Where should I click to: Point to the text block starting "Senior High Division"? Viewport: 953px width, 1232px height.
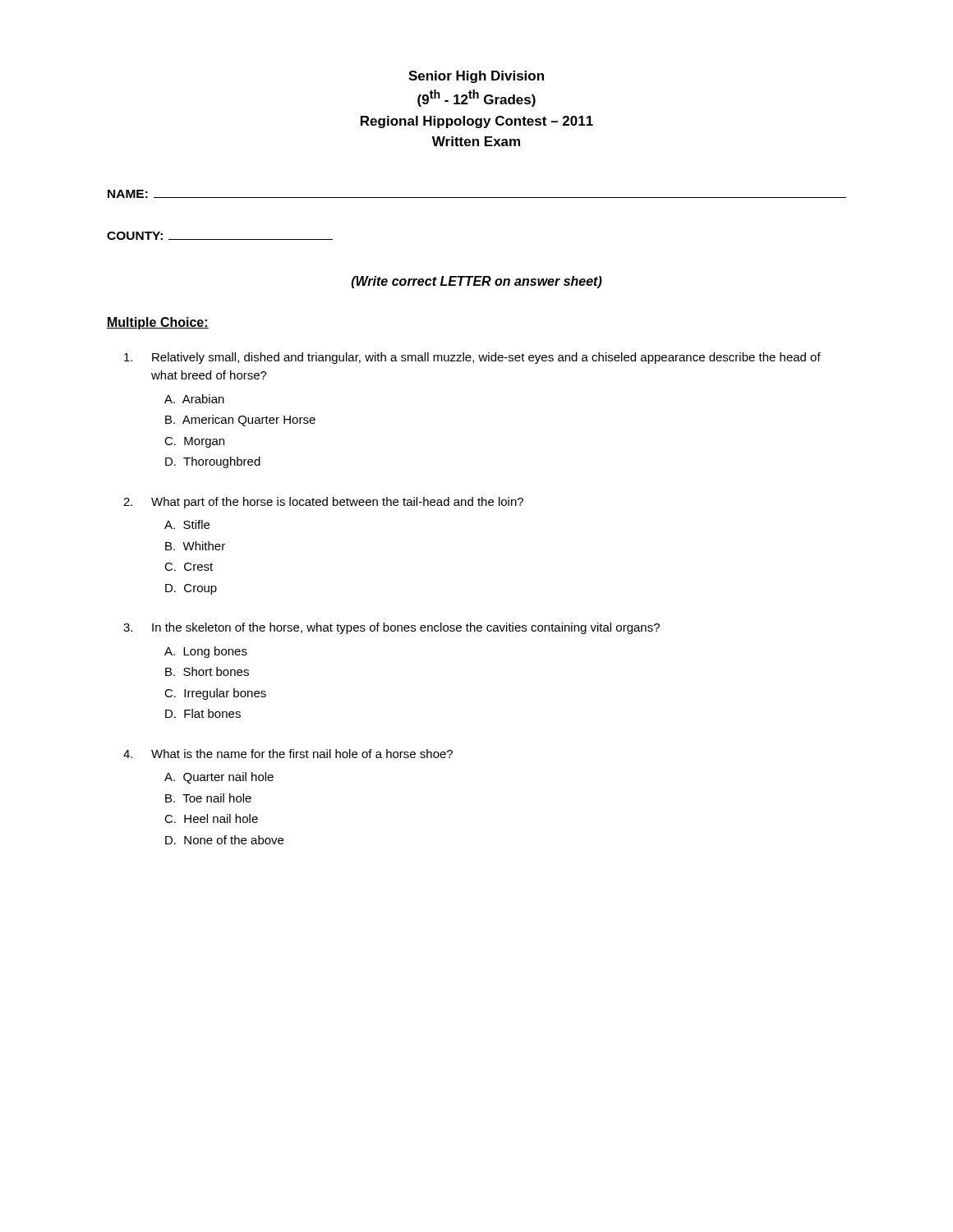tap(476, 109)
